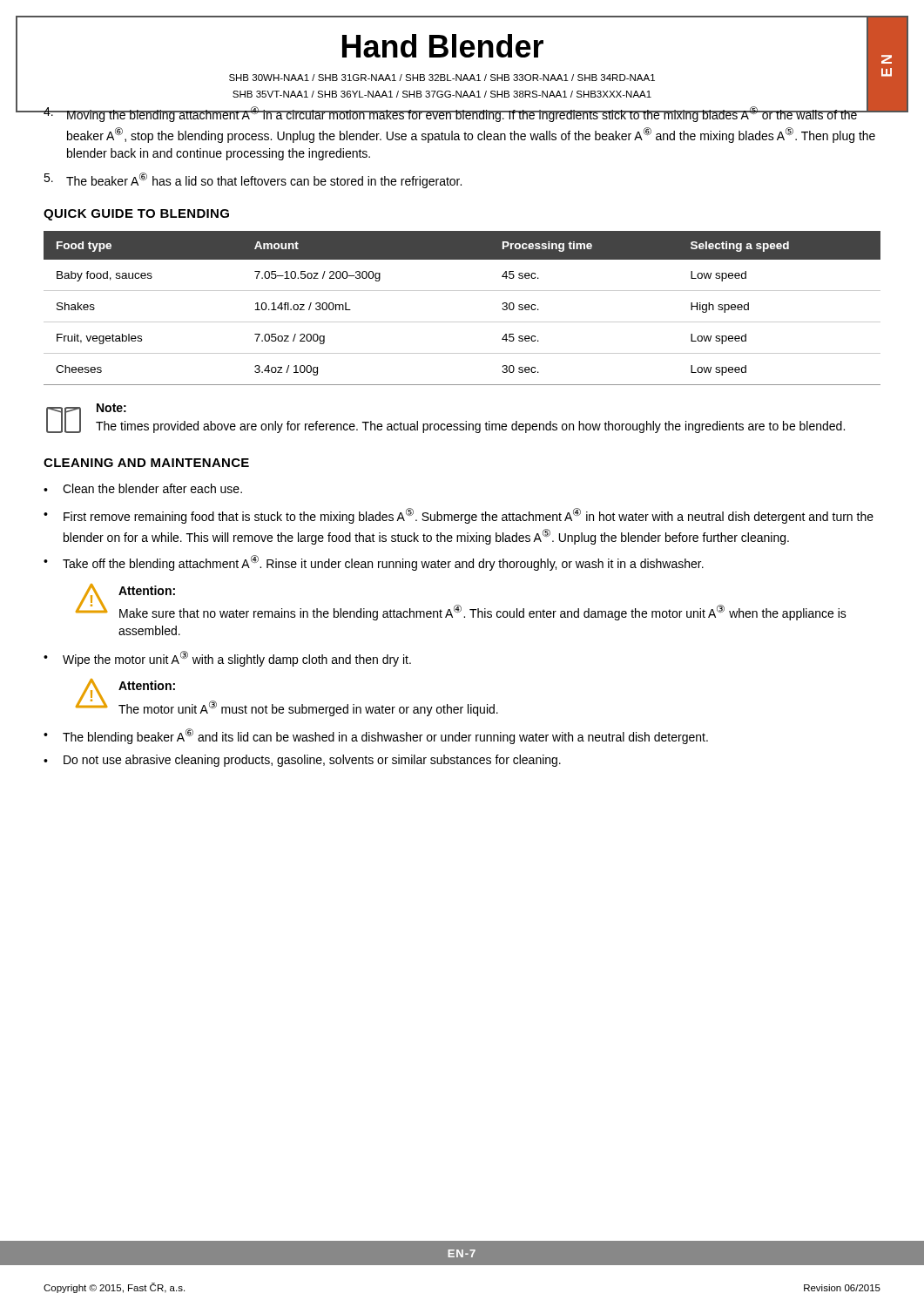Locate the list item that reads "• Clean the blender after each use."
The height and width of the screenshot is (1307, 924).
pyautogui.click(x=143, y=490)
